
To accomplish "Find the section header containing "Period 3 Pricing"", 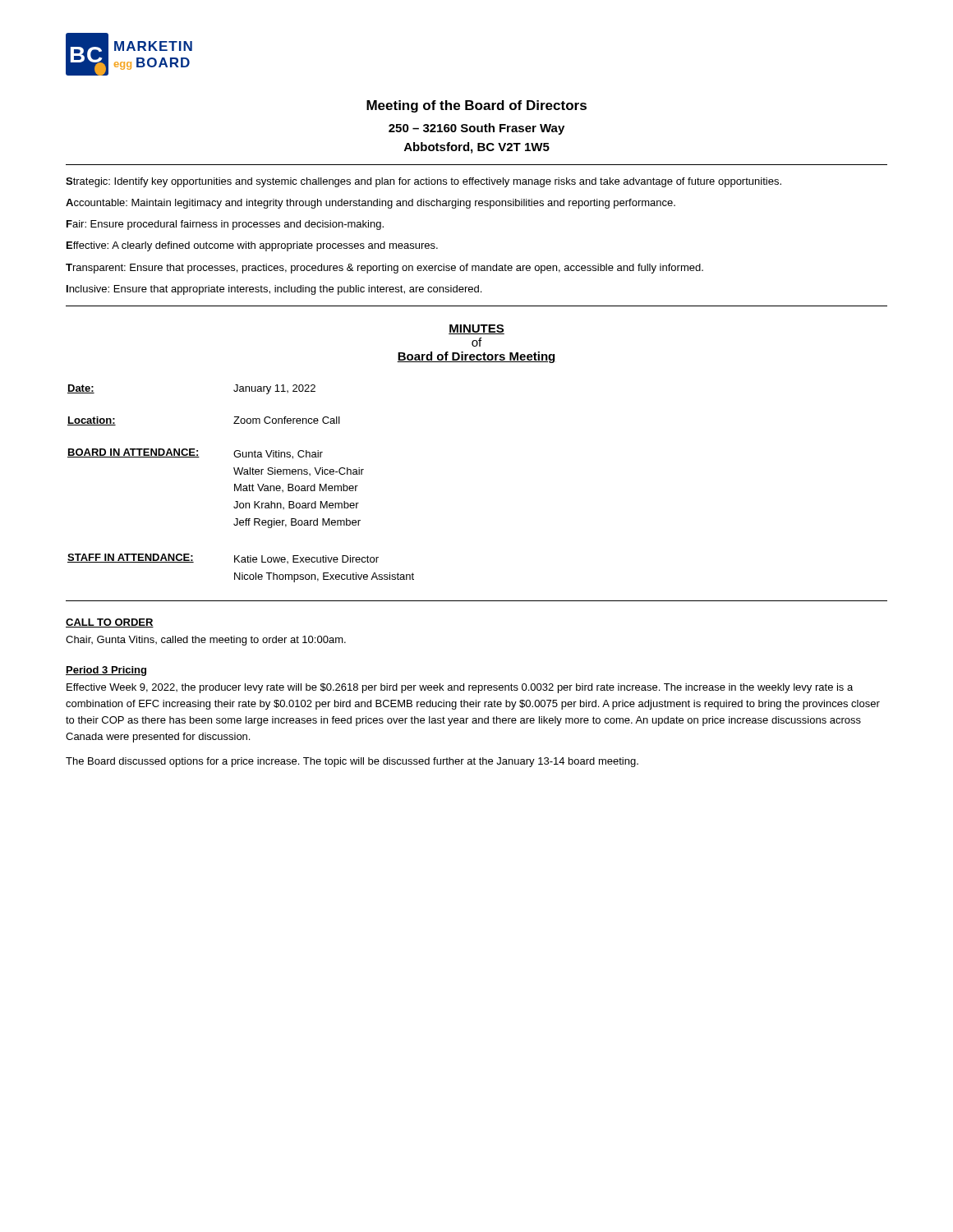I will (x=106, y=669).
